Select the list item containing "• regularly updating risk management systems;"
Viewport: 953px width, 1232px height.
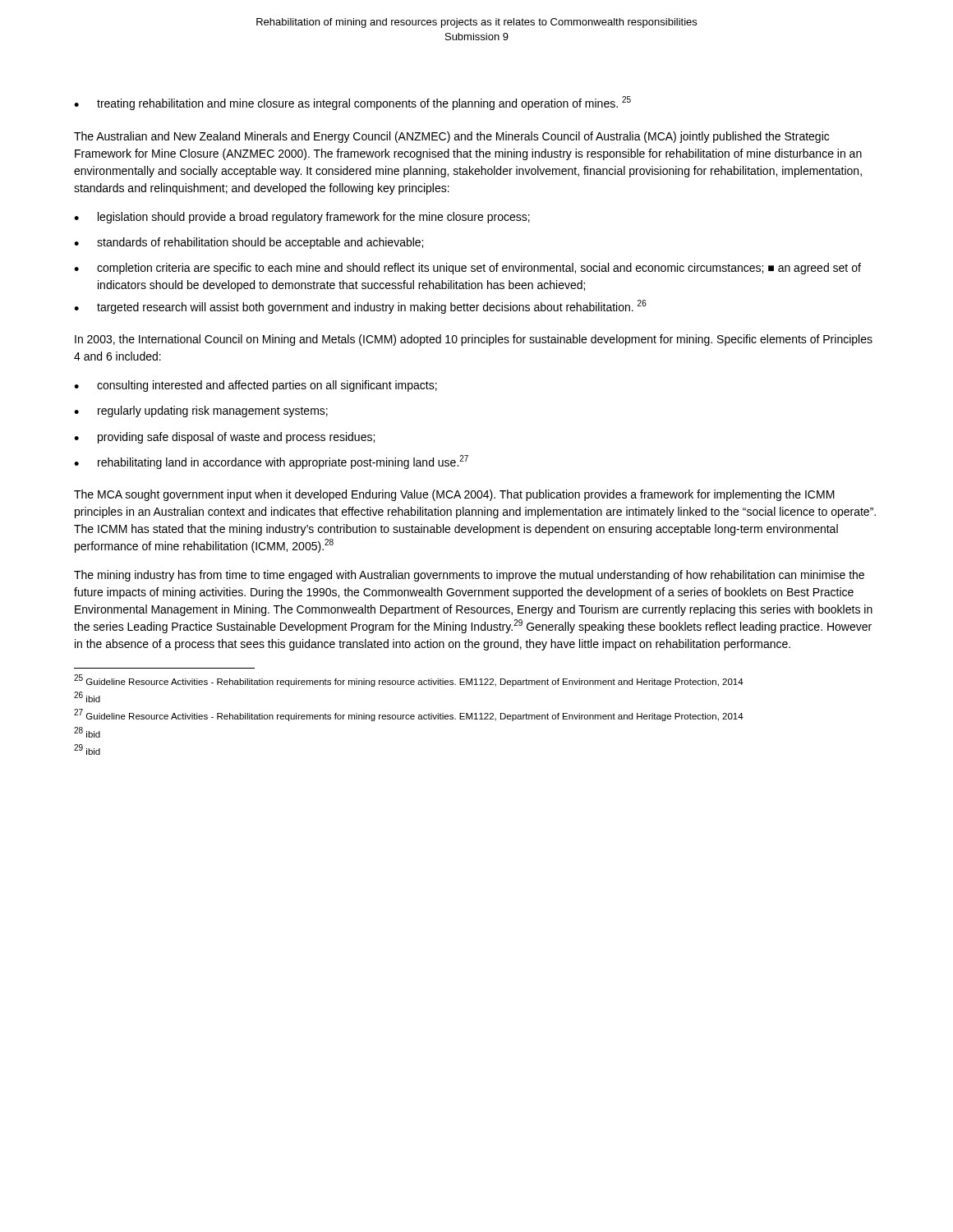coord(201,411)
